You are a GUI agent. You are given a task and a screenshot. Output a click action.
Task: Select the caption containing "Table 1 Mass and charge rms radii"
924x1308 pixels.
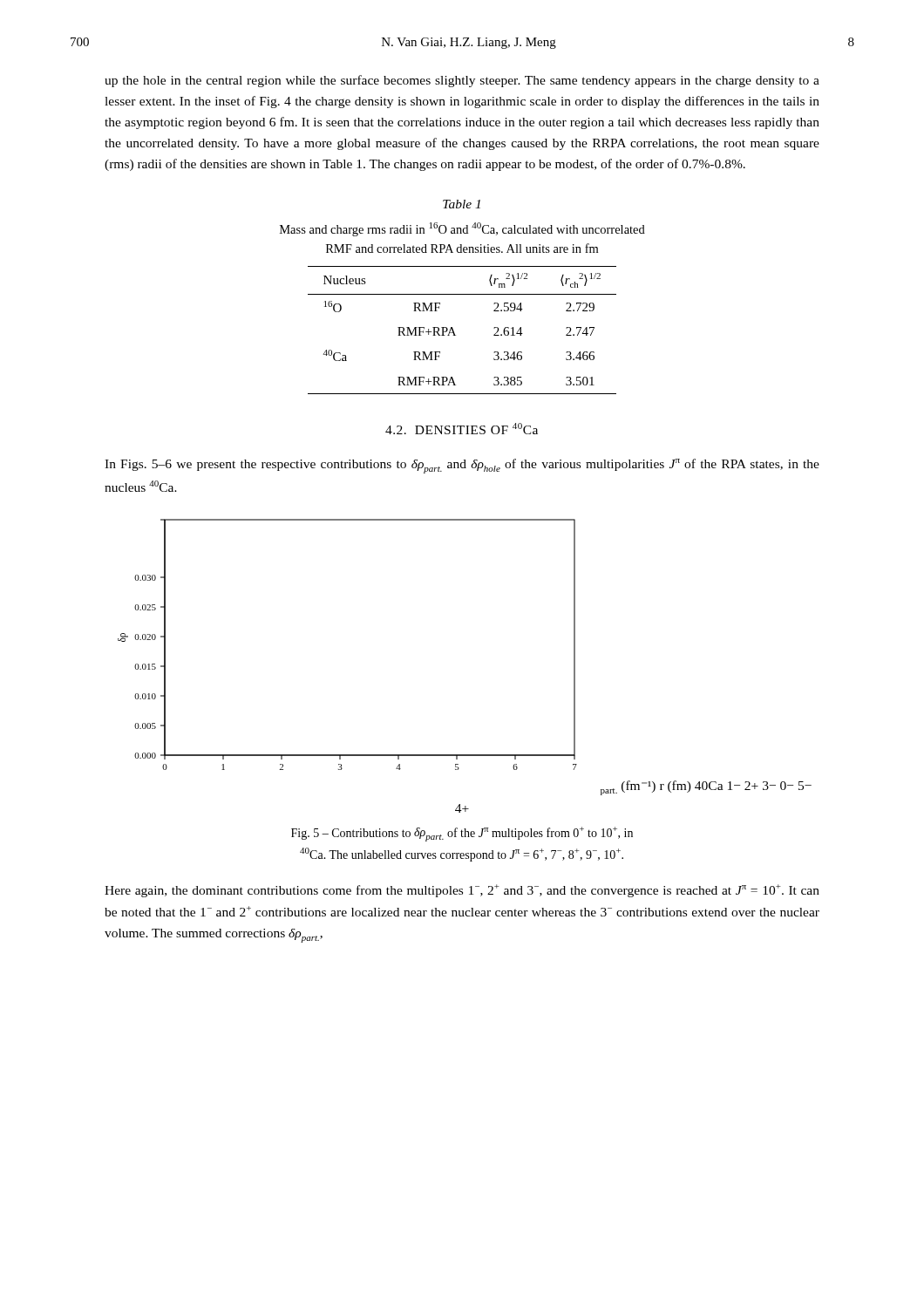(x=462, y=226)
